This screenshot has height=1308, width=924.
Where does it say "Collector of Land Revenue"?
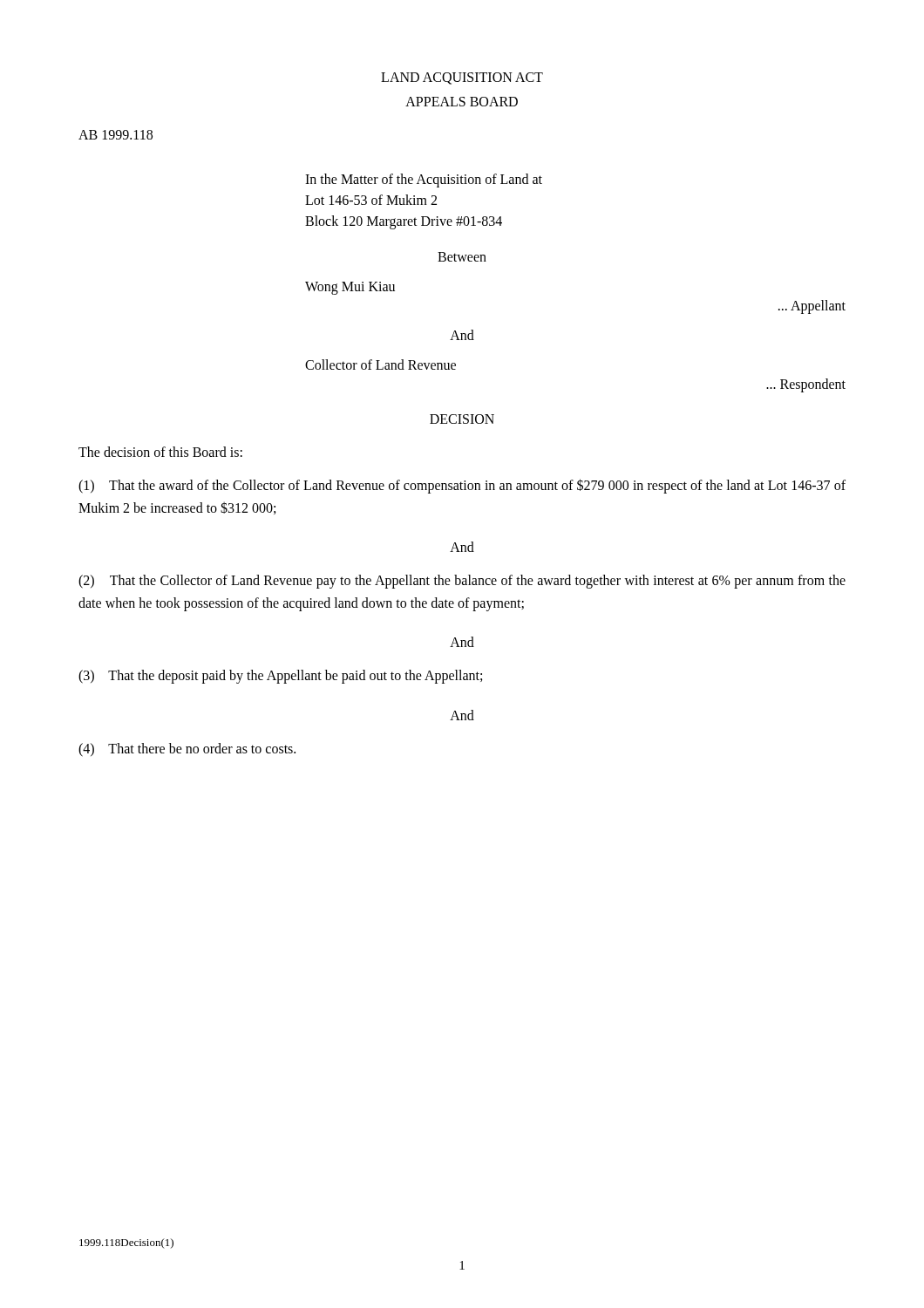pyautogui.click(x=381, y=365)
